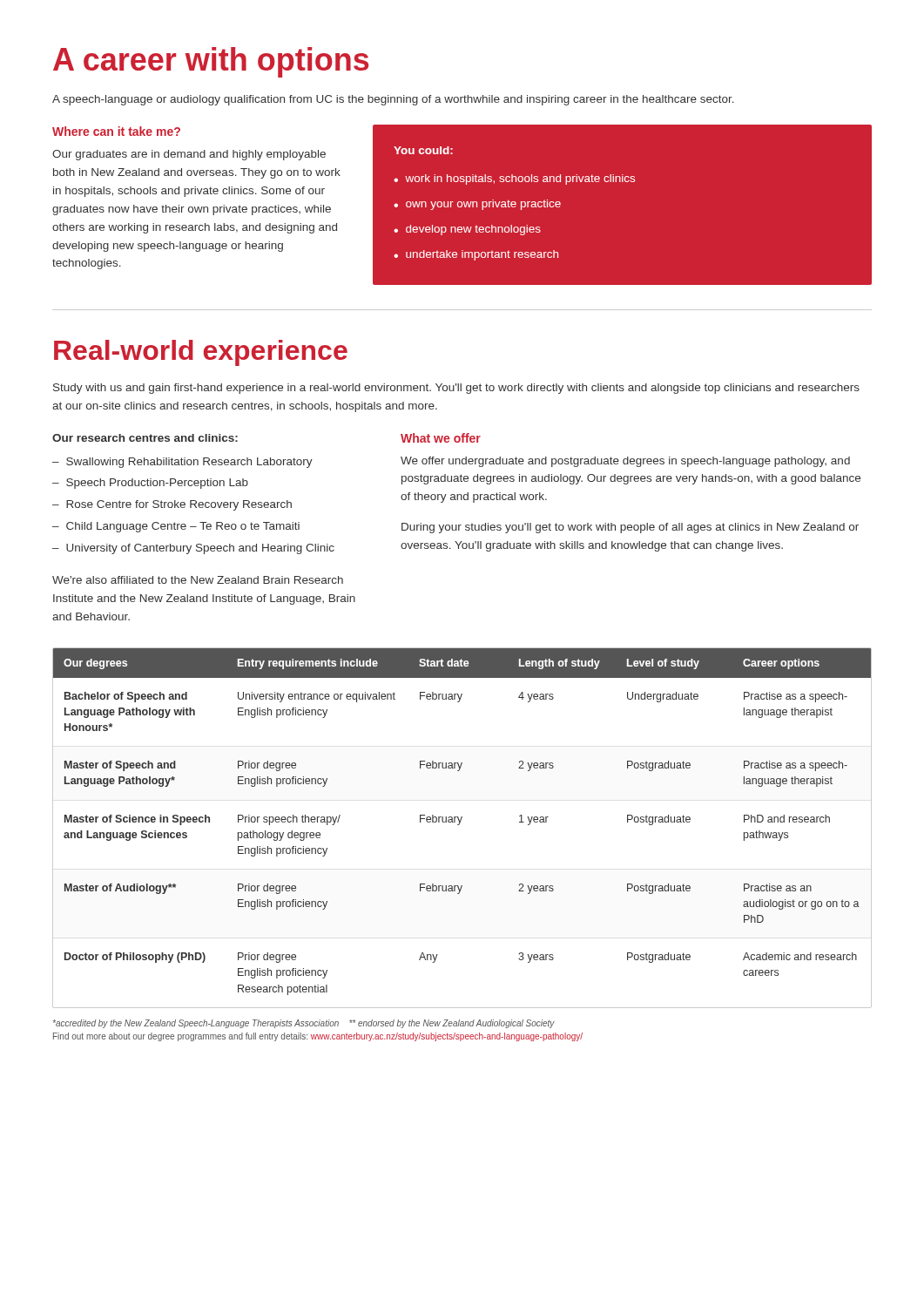This screenshot has height=1307, width=924.
Task: Select the list item that reads "You could: work in hospitals, schools and"
Action: coord(423,150)
